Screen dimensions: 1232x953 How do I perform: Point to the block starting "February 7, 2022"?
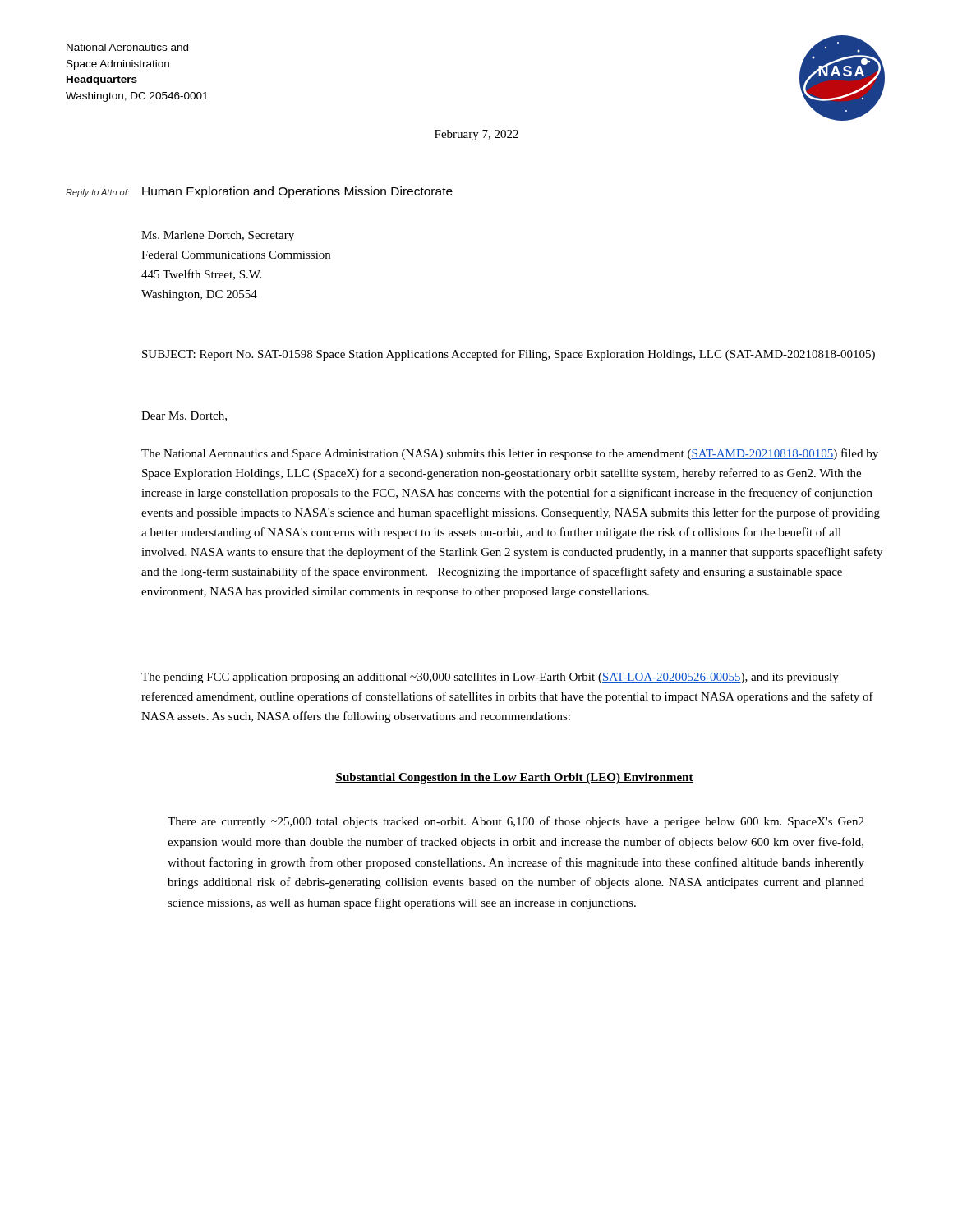coord(476,134)
